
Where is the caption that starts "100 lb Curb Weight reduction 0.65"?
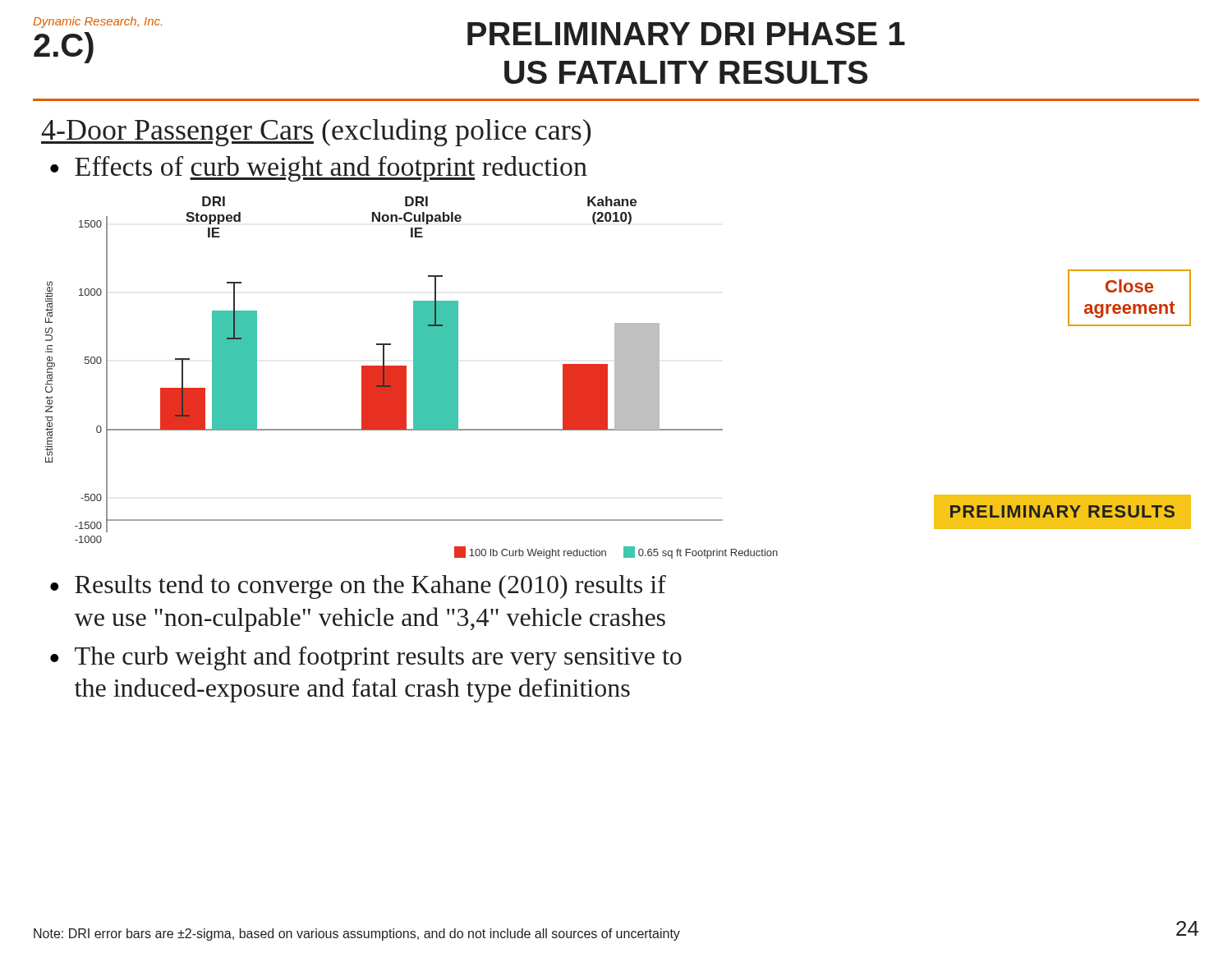tap(616, 553)
